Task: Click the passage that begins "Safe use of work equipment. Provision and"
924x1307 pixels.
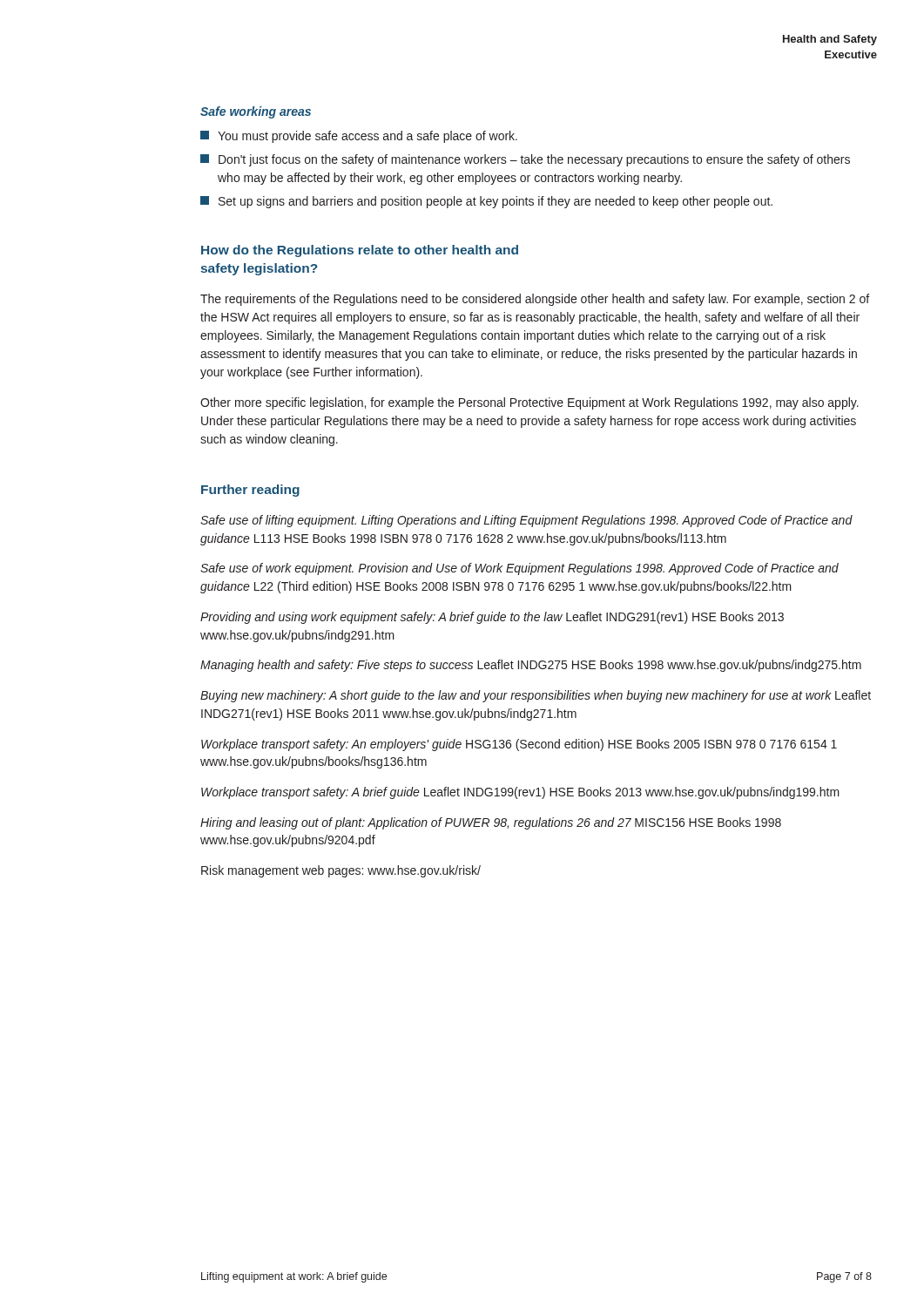Action: (519, 577)
